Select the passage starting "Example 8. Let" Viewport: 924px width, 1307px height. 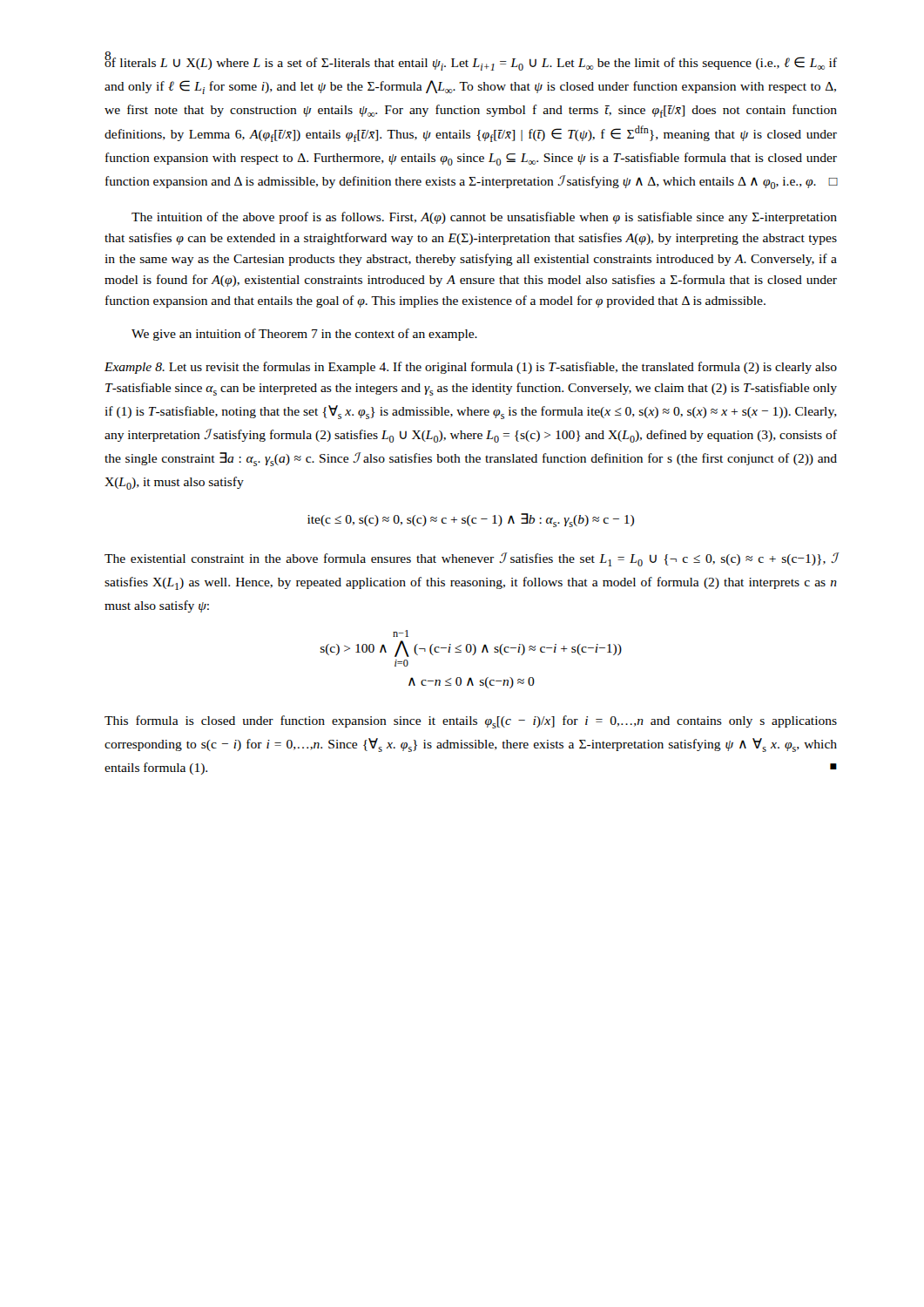pos(471,425)
